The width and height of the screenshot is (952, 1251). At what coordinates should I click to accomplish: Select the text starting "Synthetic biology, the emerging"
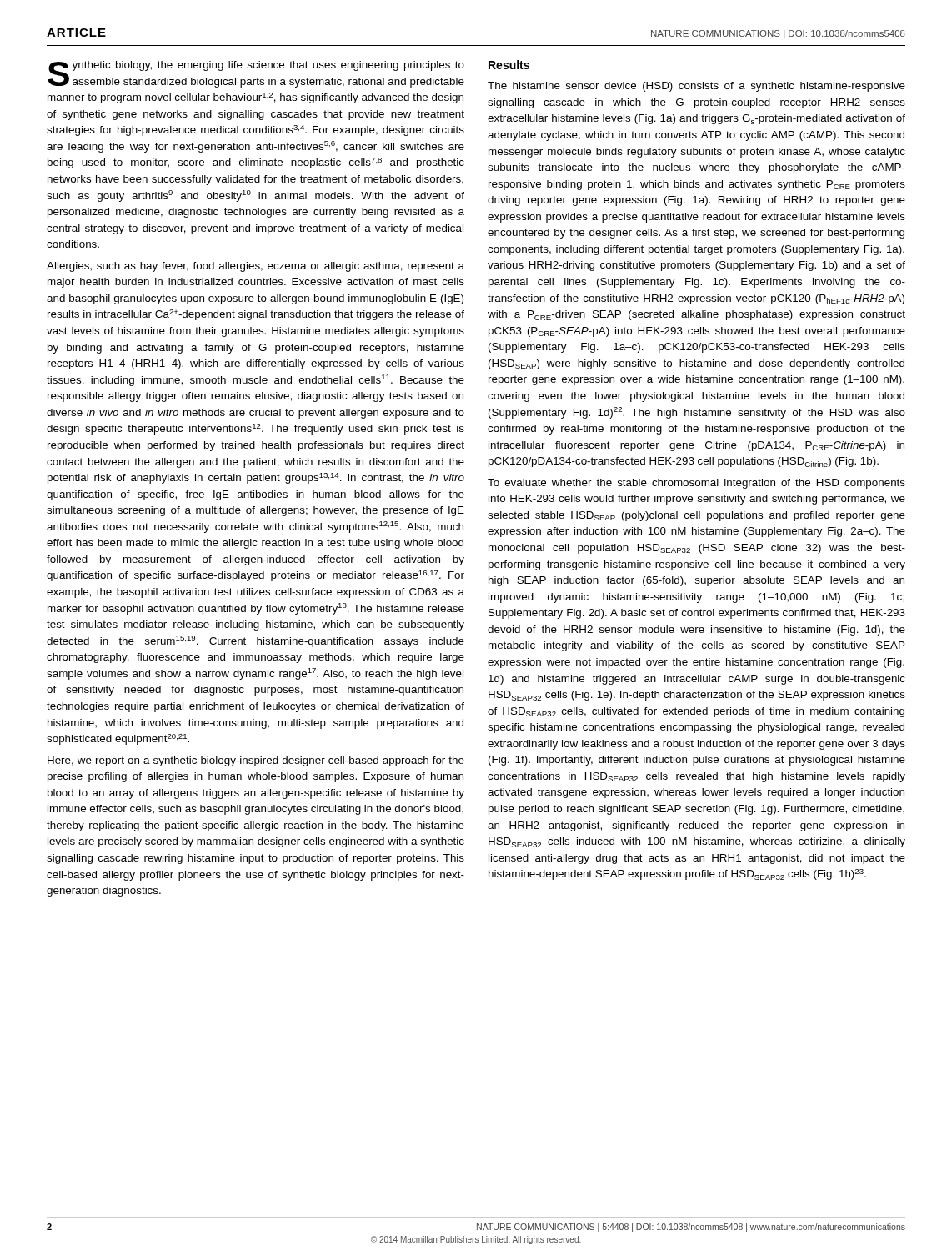[x=255, y=478]
